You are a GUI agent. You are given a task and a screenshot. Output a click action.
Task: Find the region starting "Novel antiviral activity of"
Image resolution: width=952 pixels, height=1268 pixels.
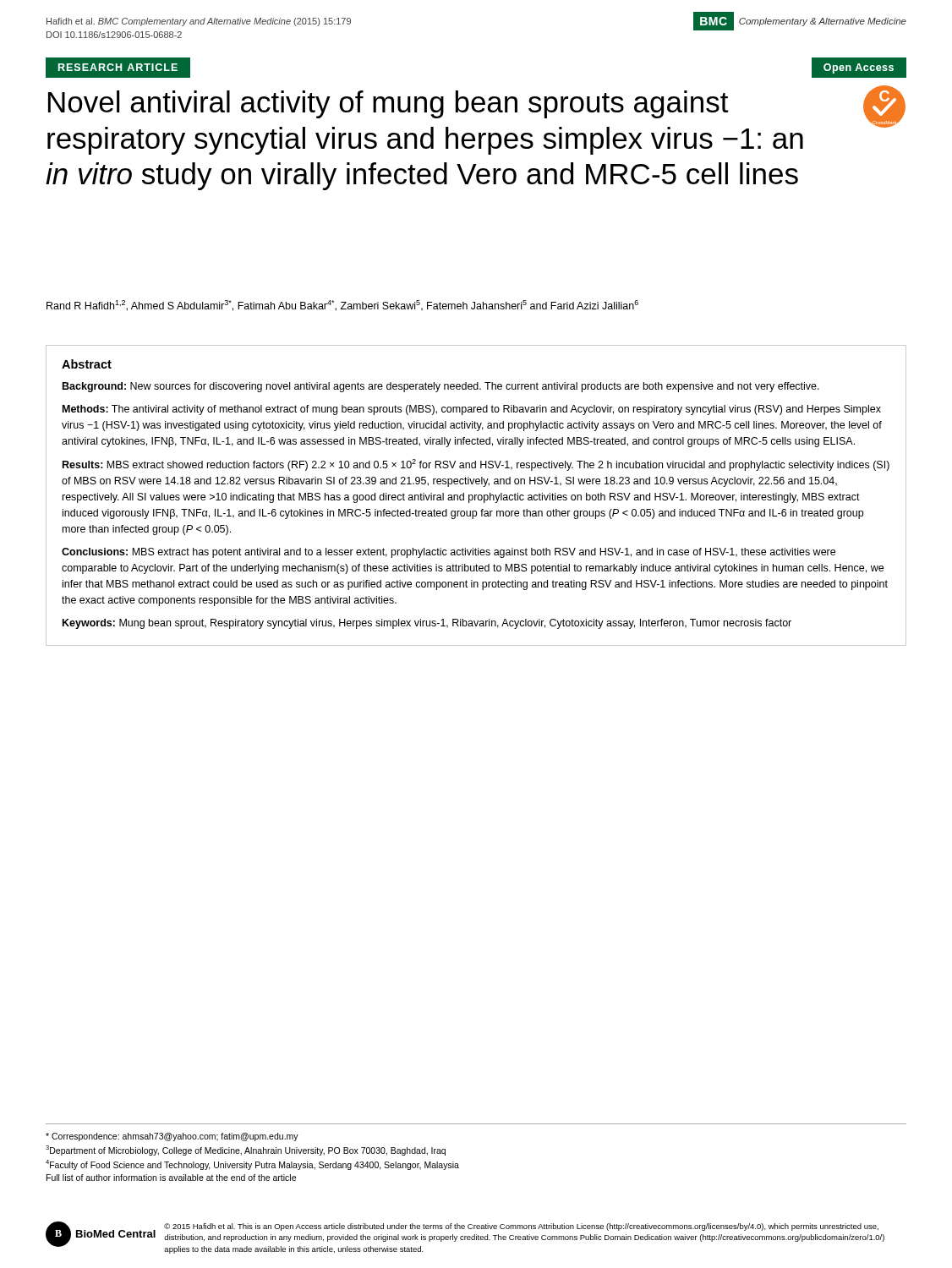coord(425,138)
